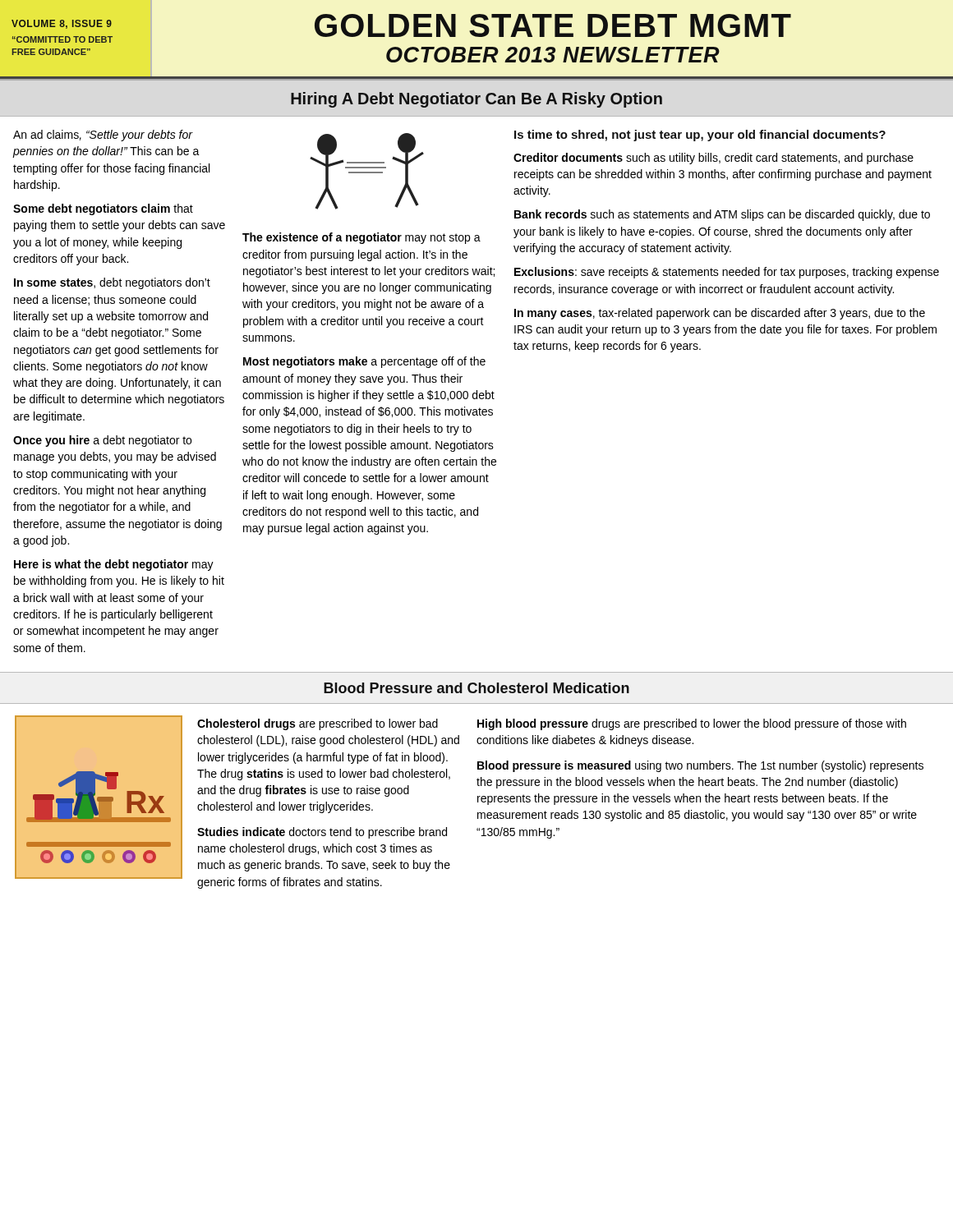
Task: Point to the passage starting "Bank records such as statements"
Action: point(722,231)
